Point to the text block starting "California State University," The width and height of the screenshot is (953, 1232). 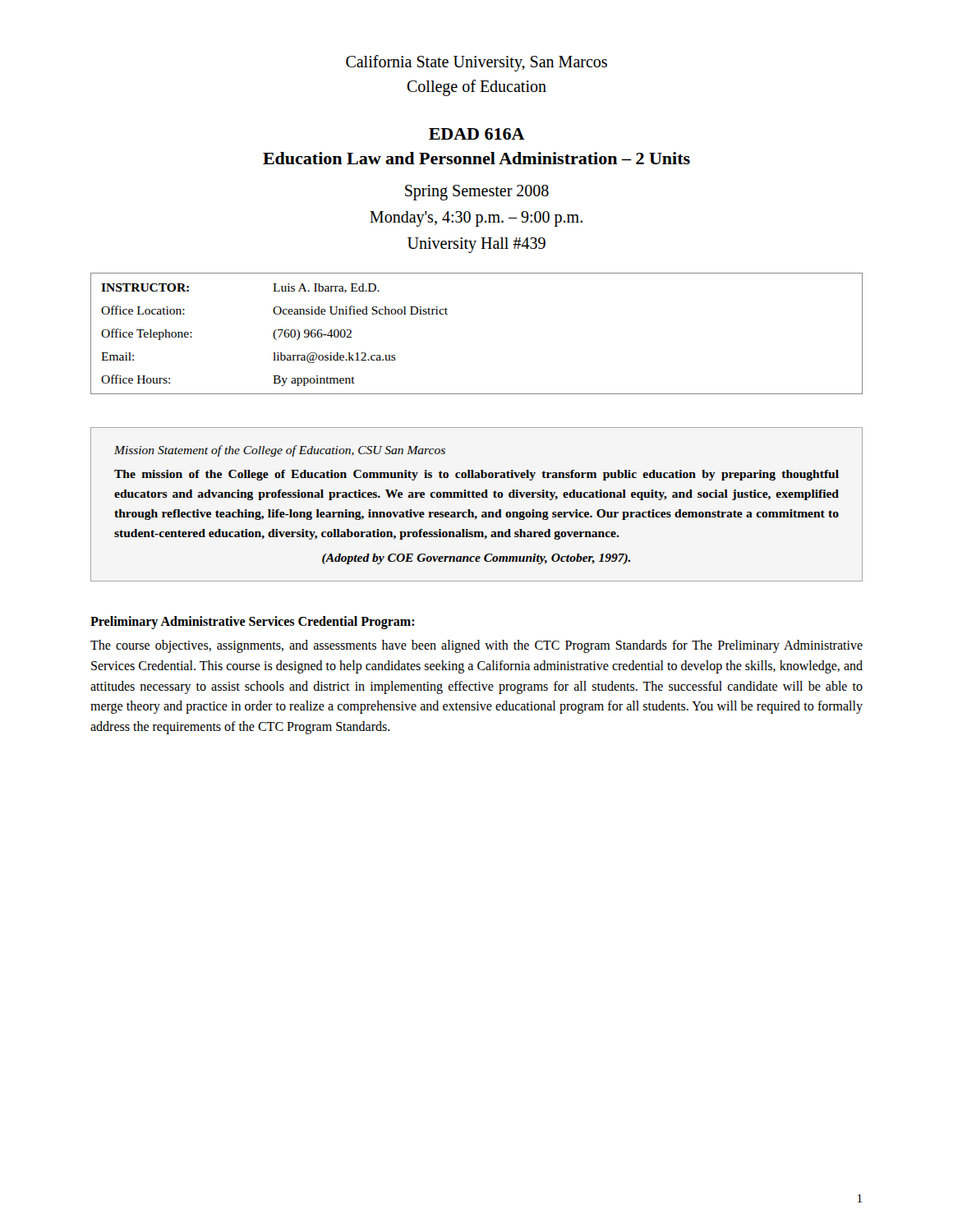(x=476, y=74)
